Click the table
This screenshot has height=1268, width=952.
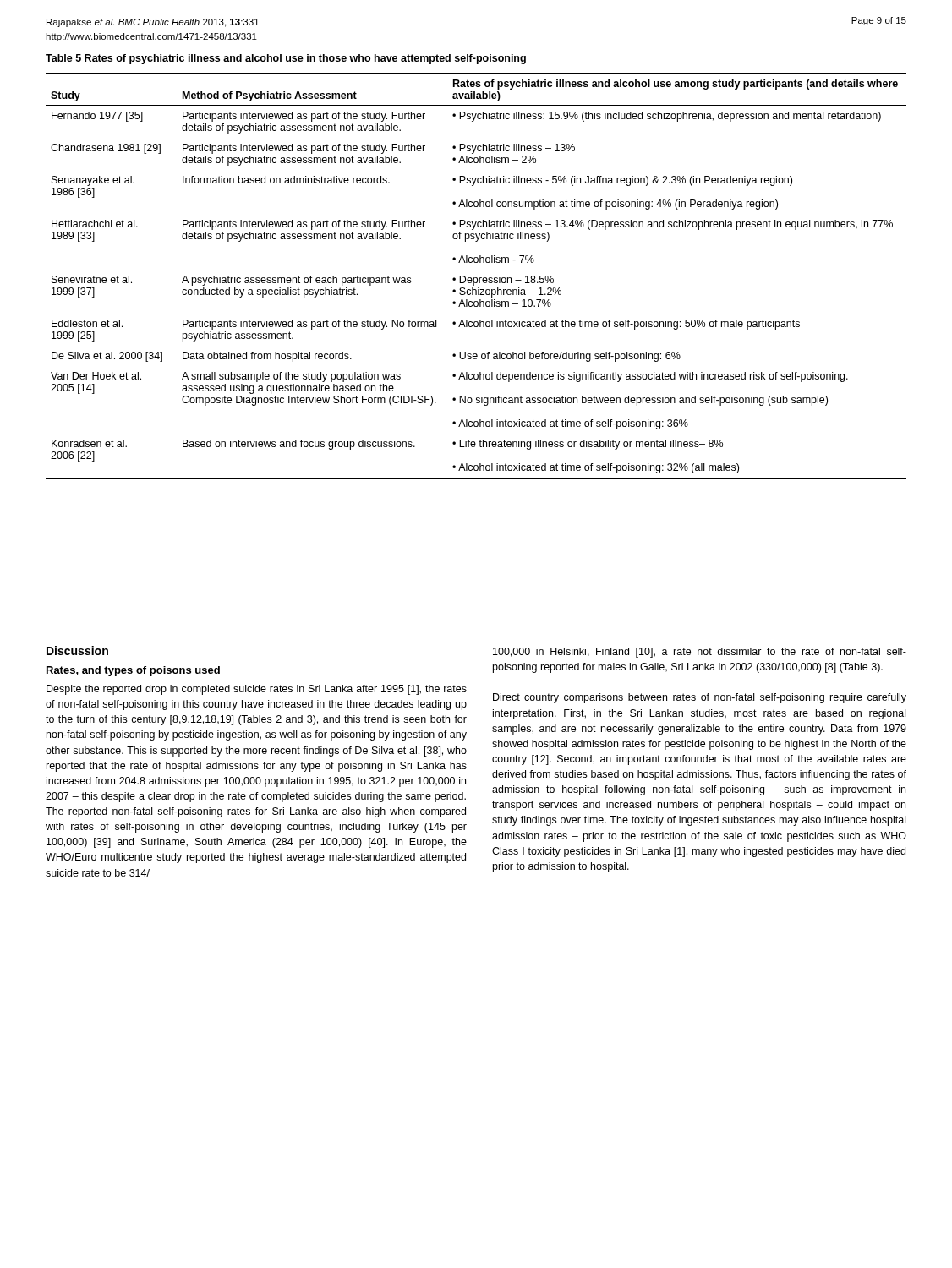(476, 276)
